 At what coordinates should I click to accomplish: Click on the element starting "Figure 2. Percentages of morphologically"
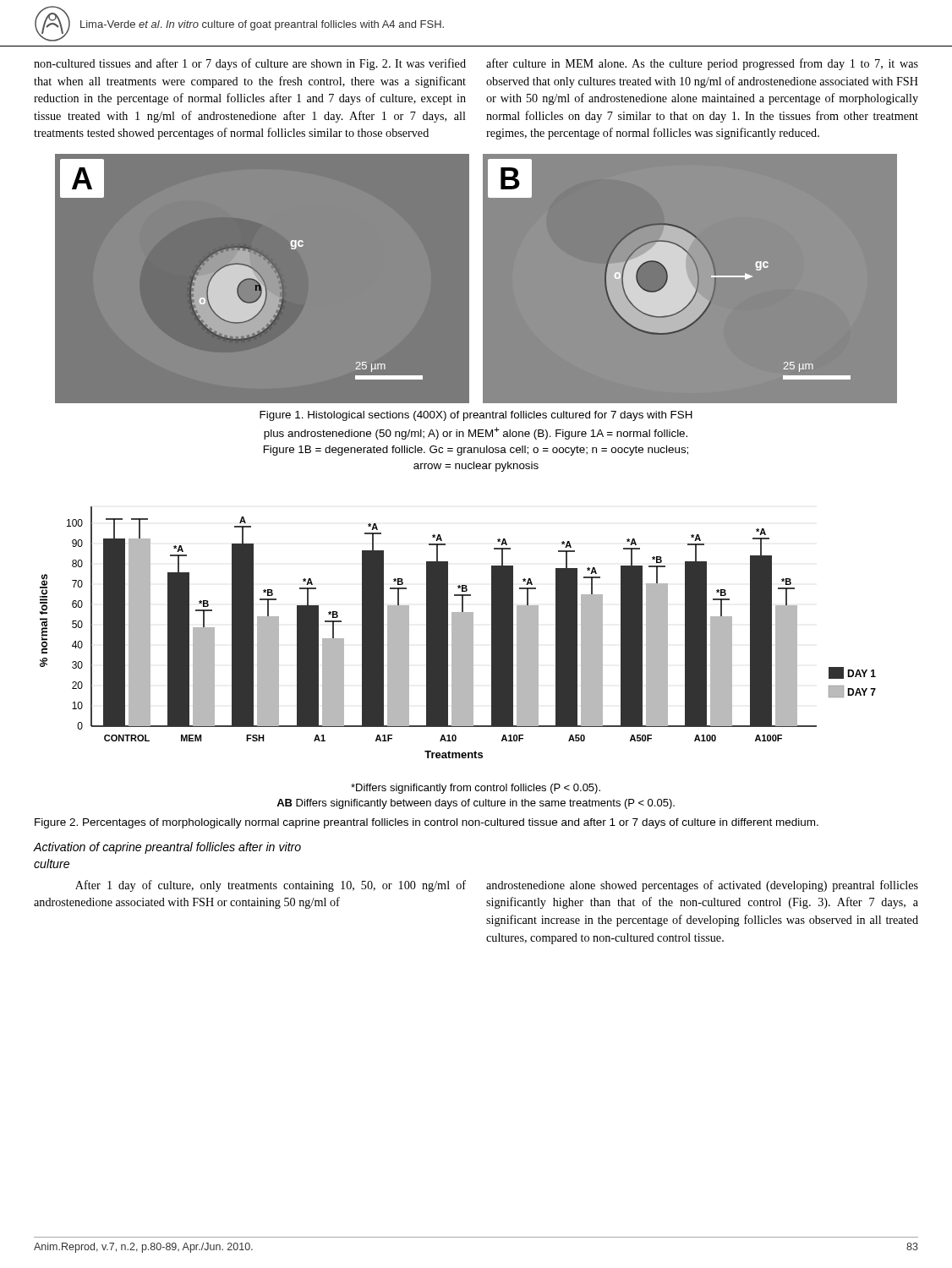(426, 822)
